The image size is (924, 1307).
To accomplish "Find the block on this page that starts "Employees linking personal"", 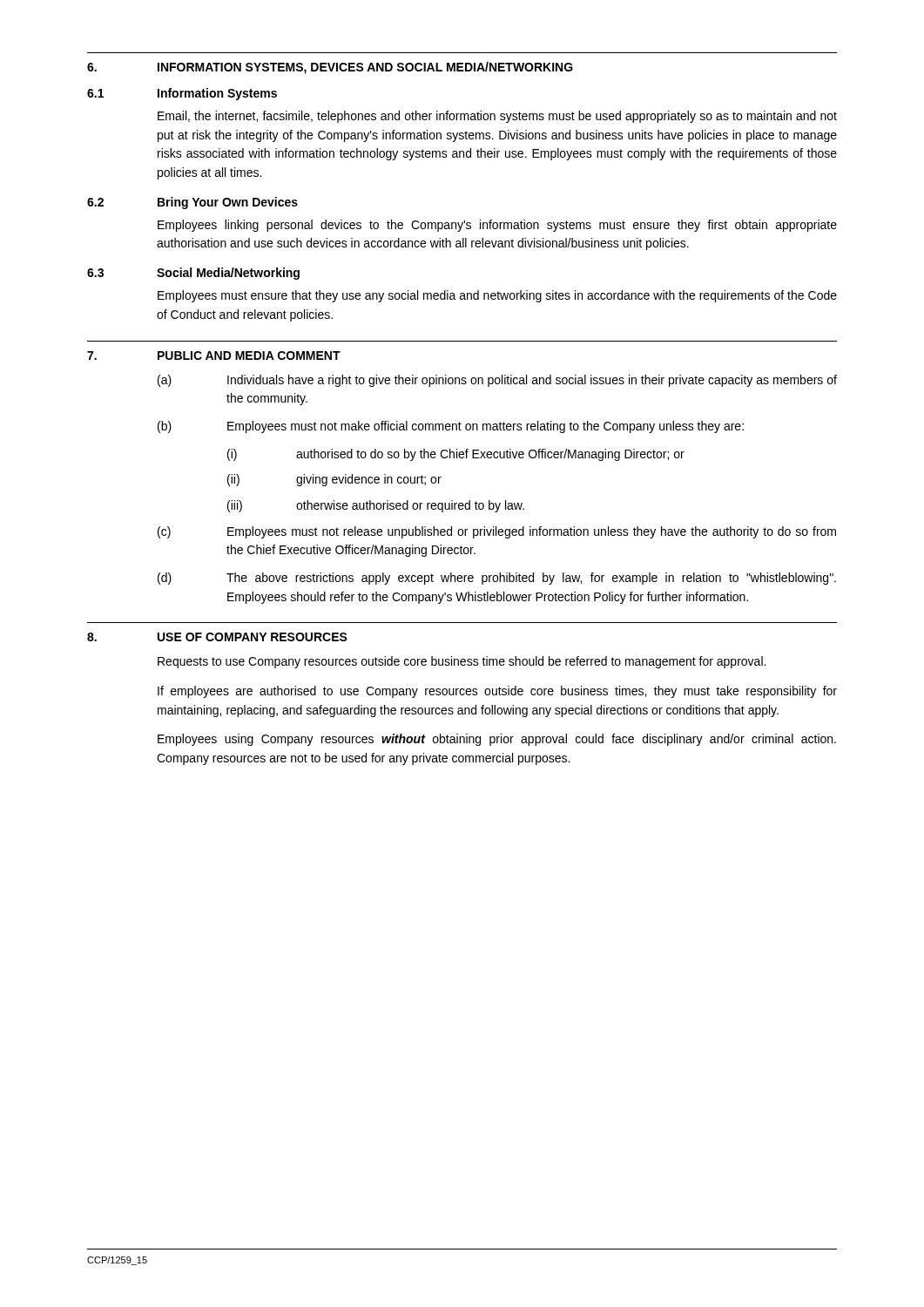I will click(x=497, y=234).
